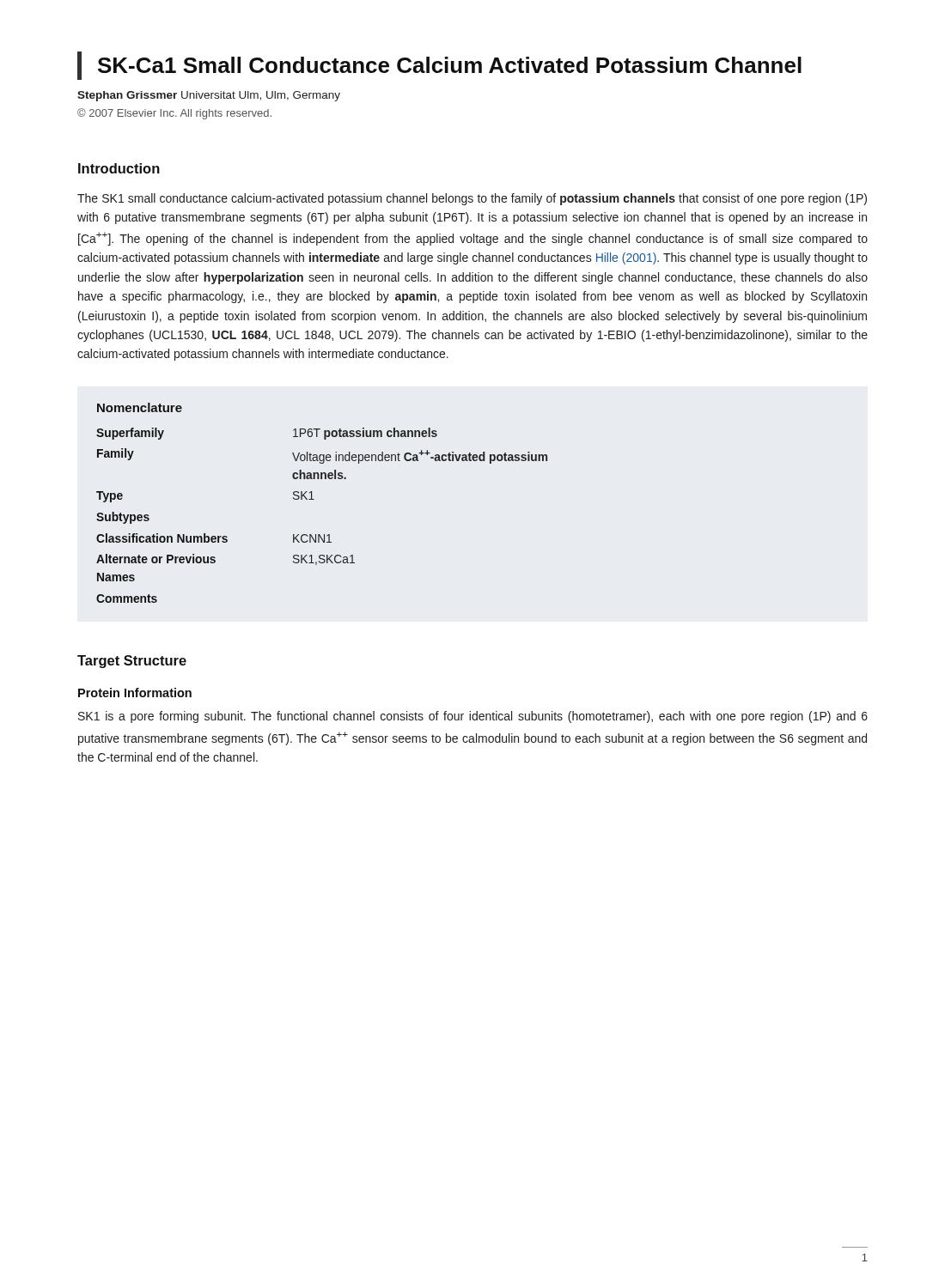
Task: Where is the passage that starts "The SK1 small conductance calcium-activated potassium channel"?
Action: click(472, 276)
